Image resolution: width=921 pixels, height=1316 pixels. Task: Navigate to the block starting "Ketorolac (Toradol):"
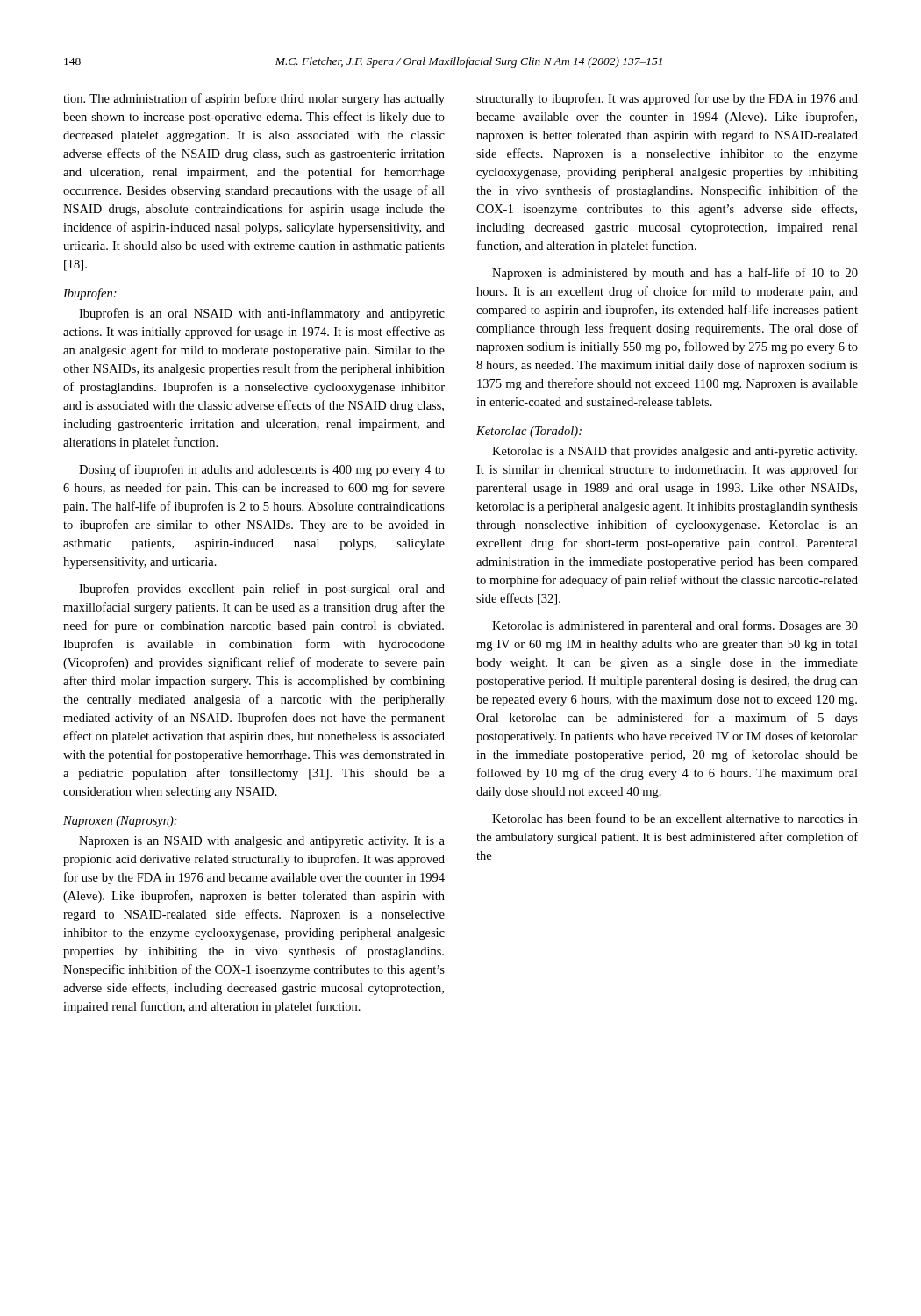(529, 432)
